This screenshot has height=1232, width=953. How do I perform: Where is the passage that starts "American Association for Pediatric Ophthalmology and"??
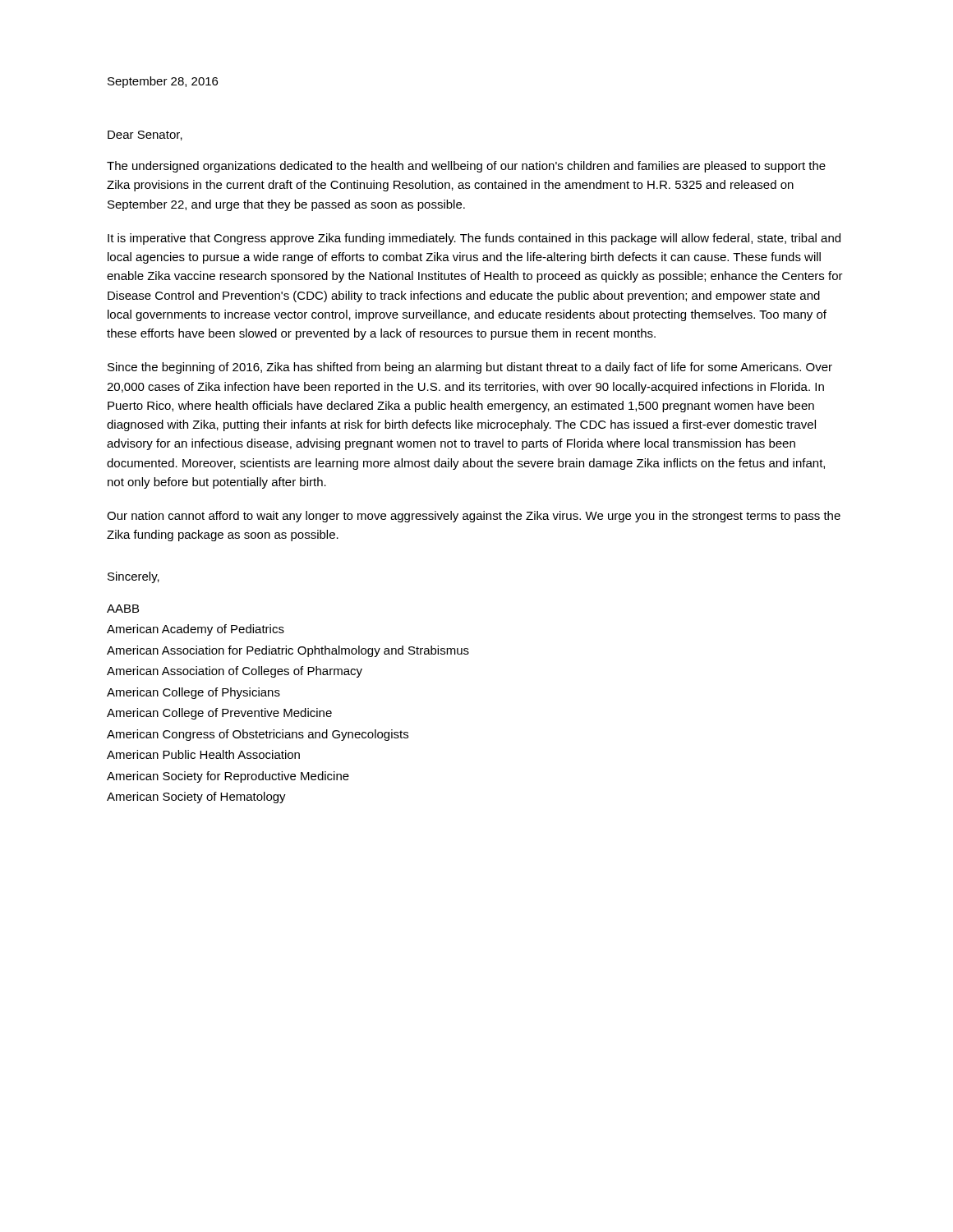tap(288, 650)
